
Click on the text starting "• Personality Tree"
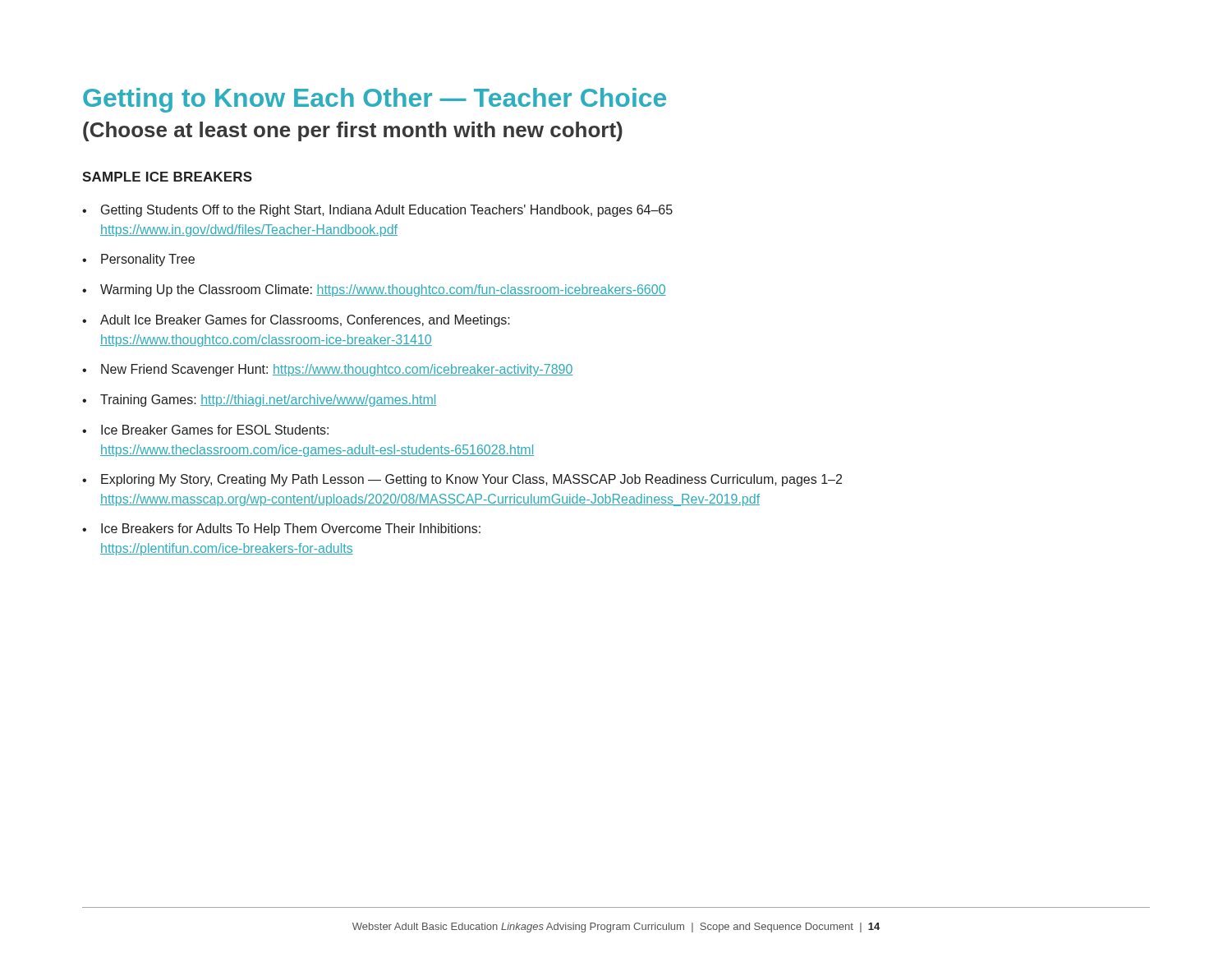(138, 260)
